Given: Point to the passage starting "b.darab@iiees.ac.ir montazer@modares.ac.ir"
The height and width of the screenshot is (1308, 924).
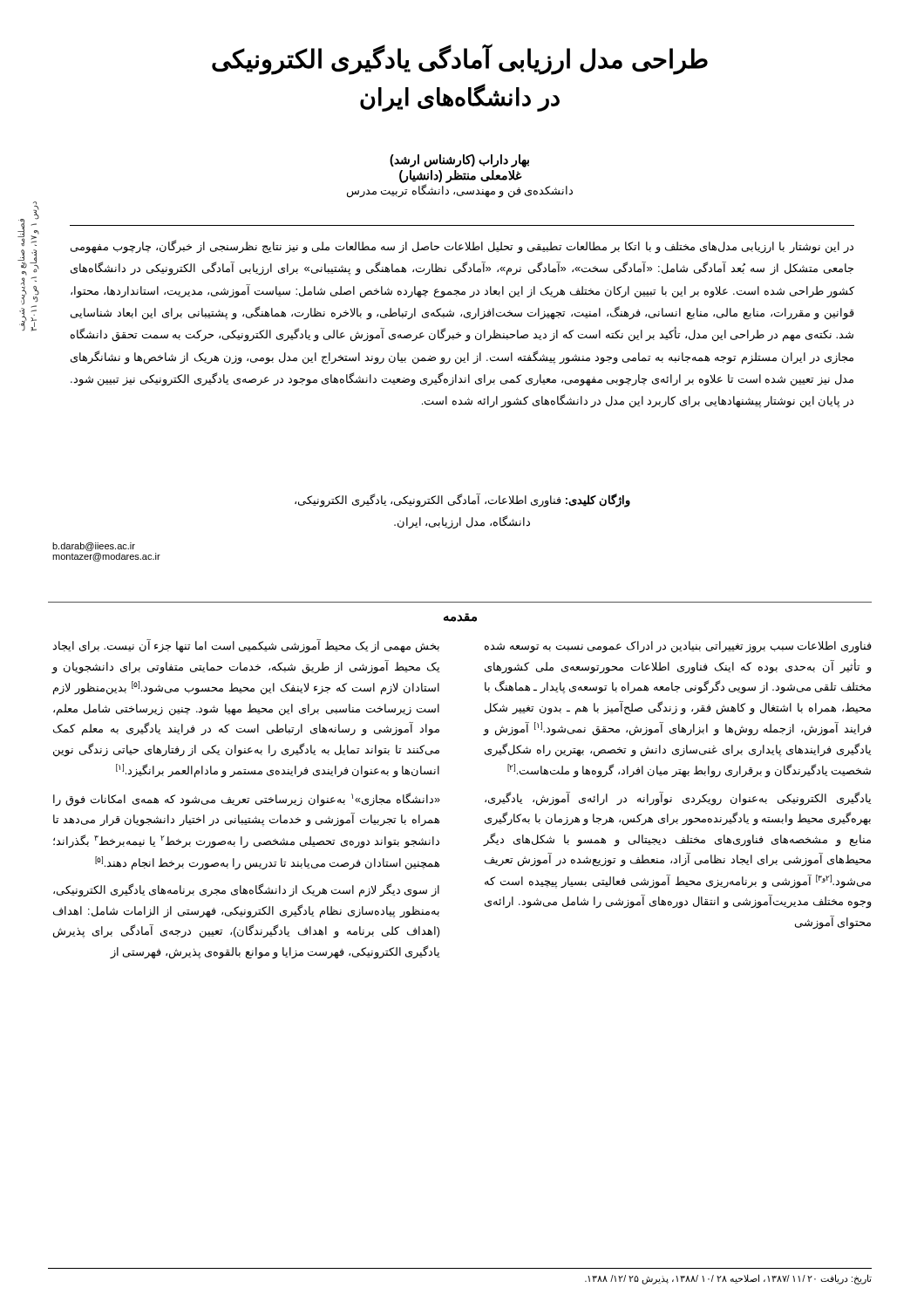Looking at the screenshot, I should tap(106, 551).
